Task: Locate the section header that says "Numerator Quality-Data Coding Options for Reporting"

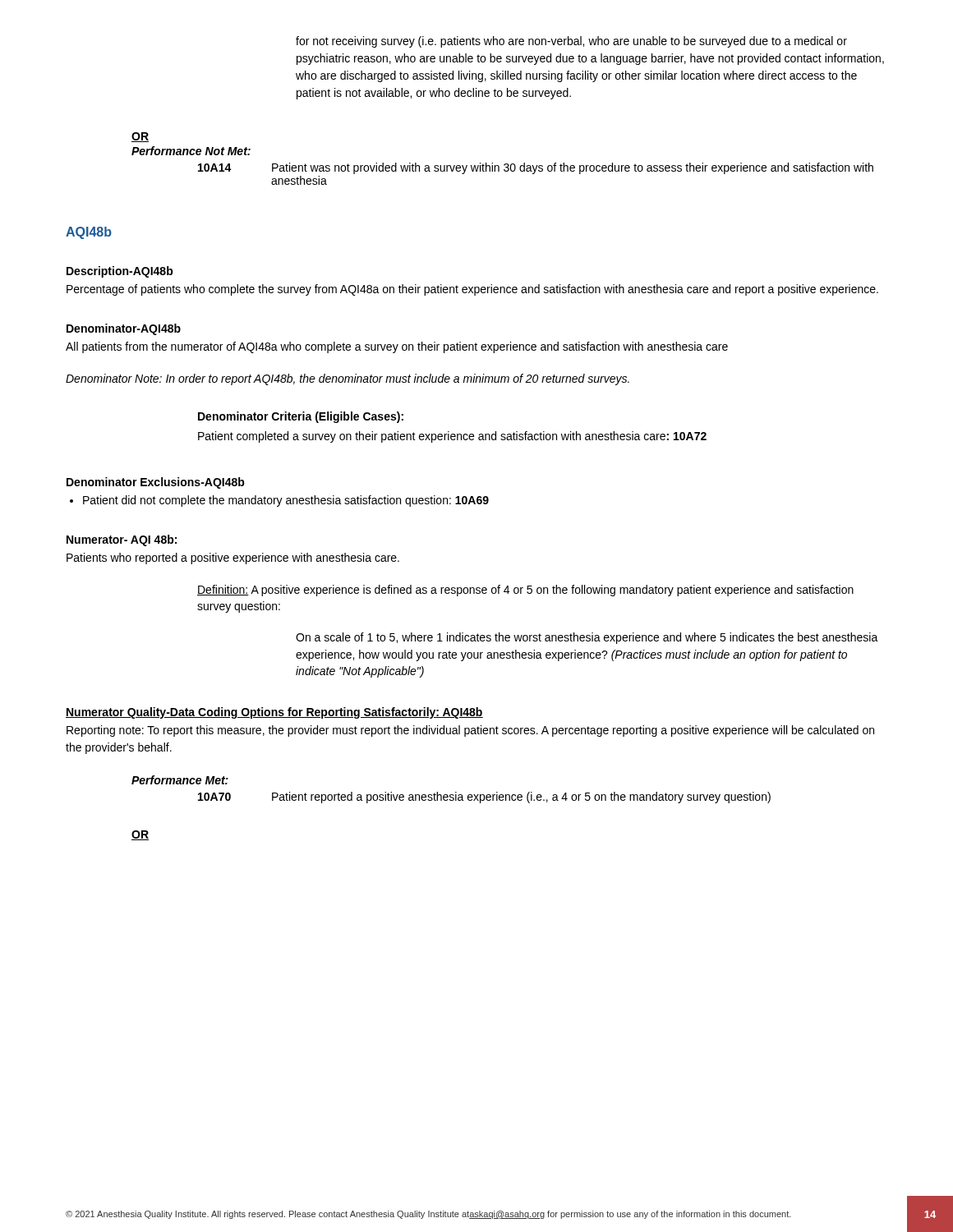Action: (274, 712)
